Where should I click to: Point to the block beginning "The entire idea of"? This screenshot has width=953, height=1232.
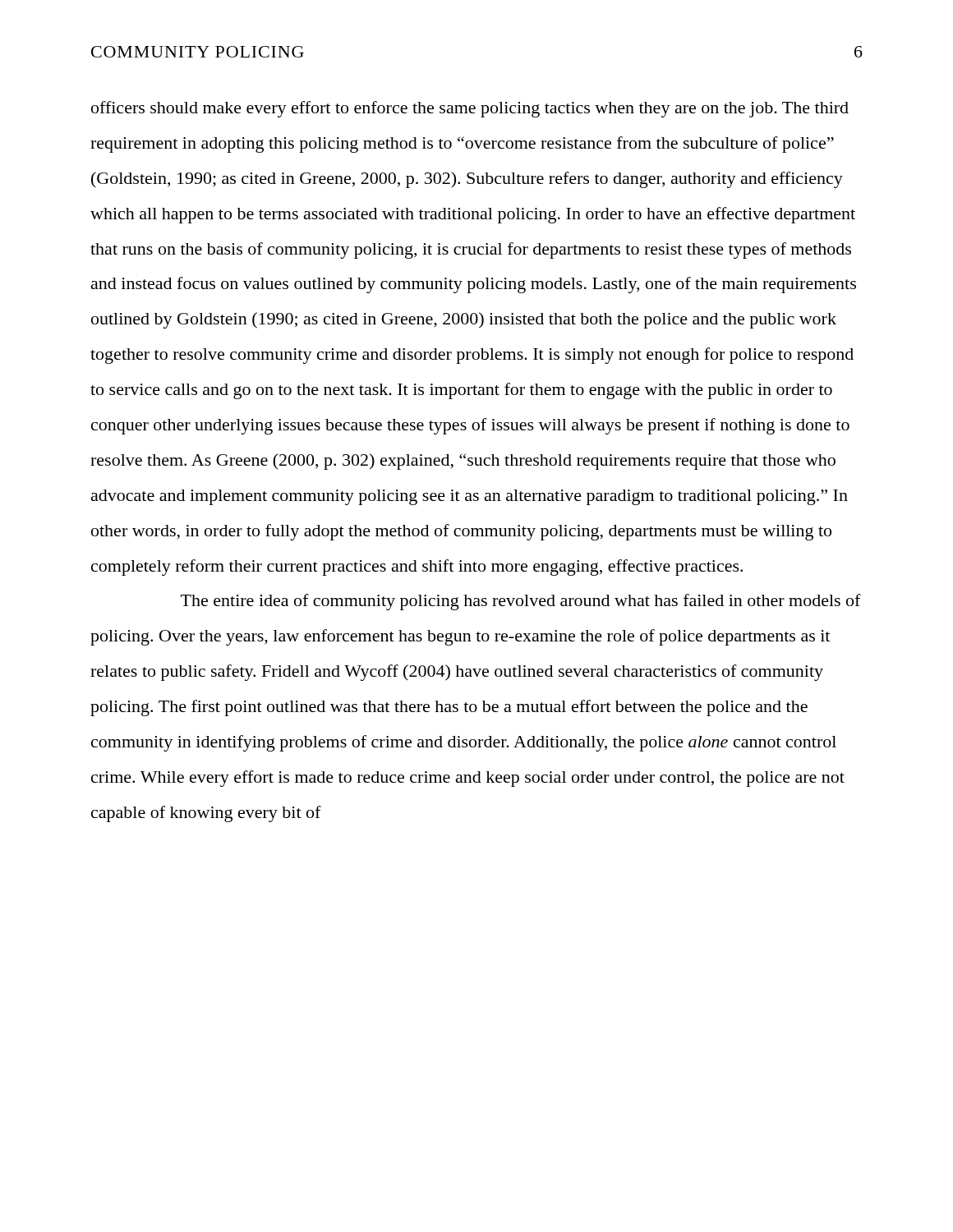pyautogui.click(x=476, y=707)
